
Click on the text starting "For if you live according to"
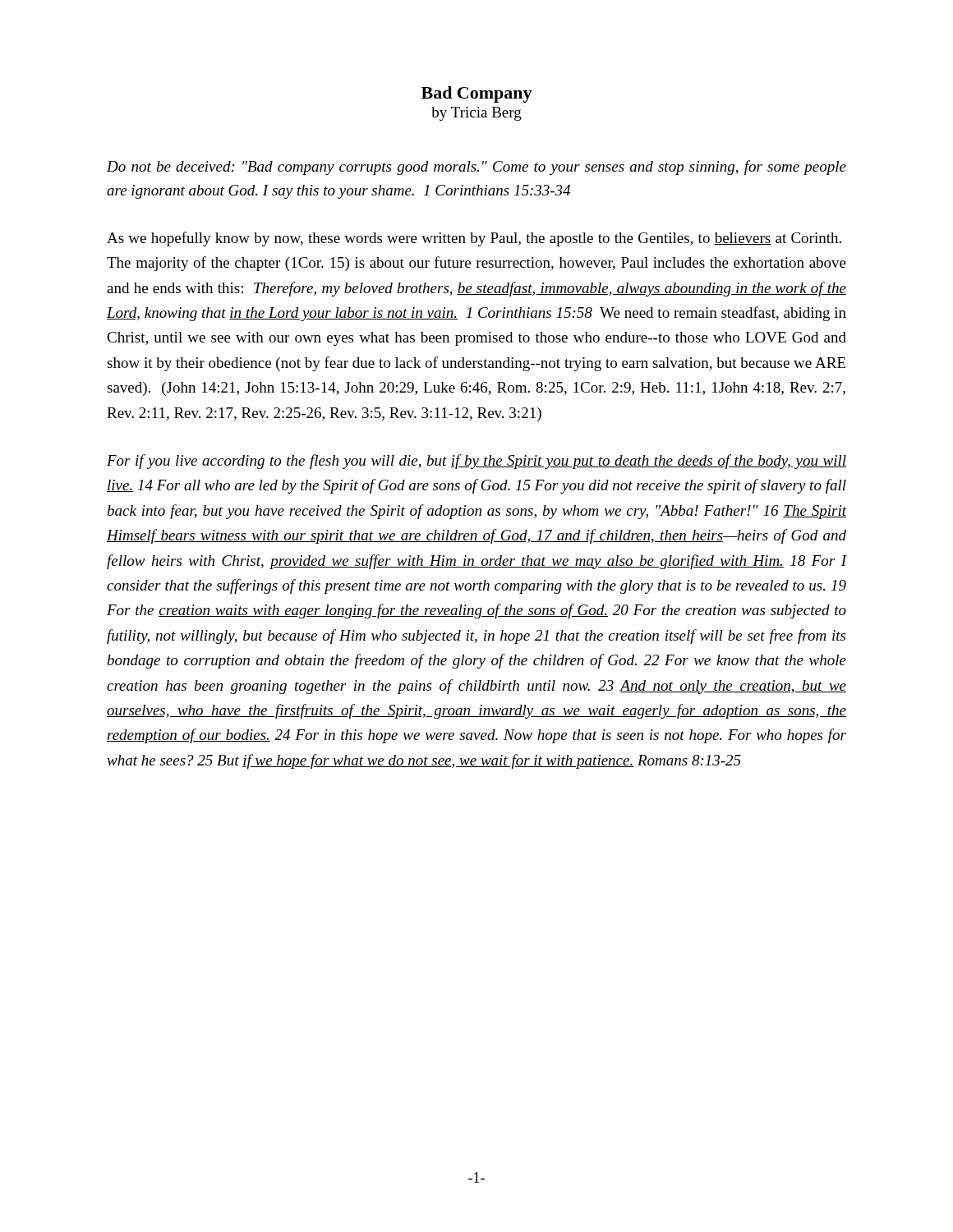476,610
